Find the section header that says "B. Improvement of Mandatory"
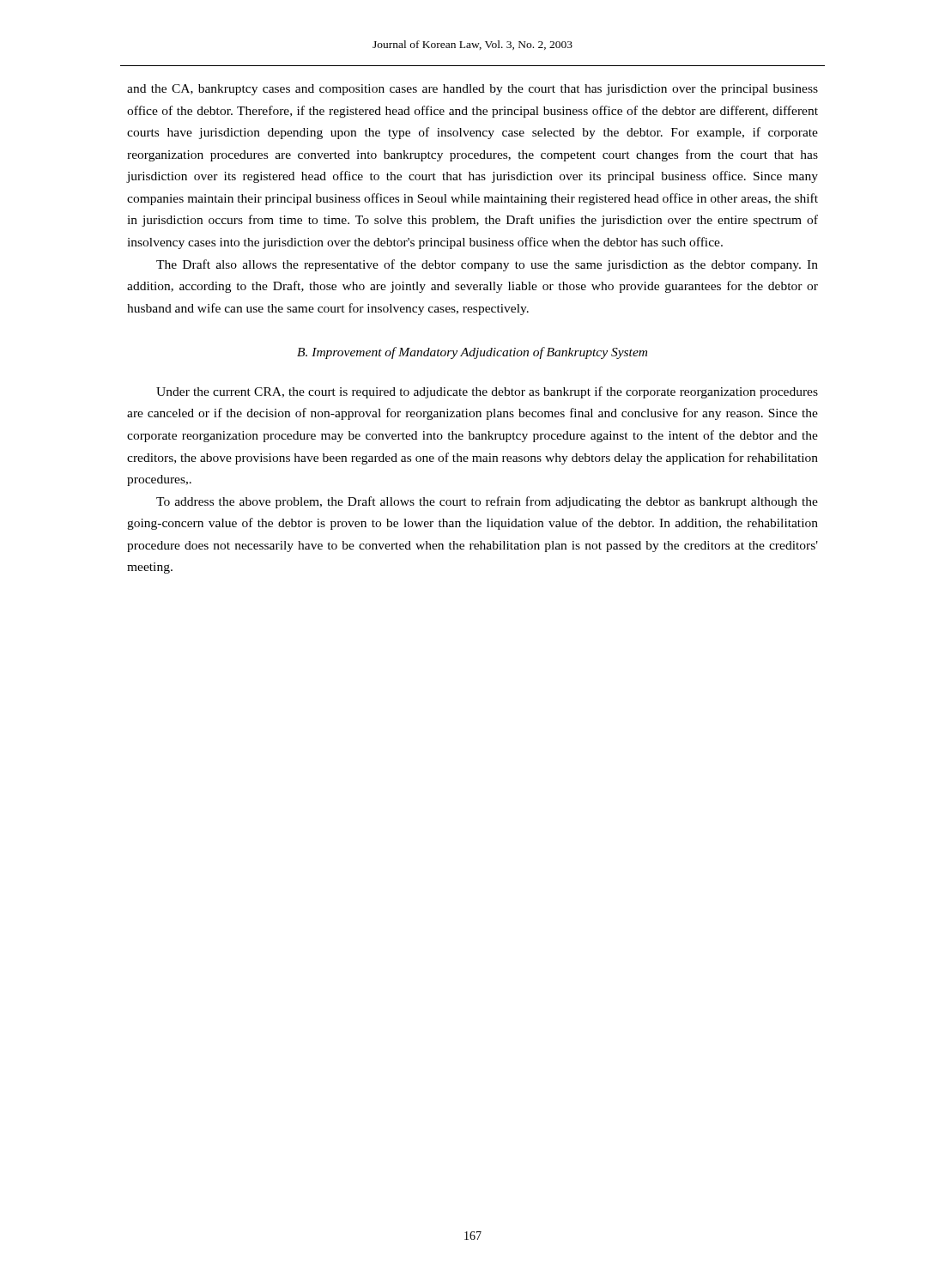The width and height of the screenshot is (945, 1288). (x=472, y=352)
